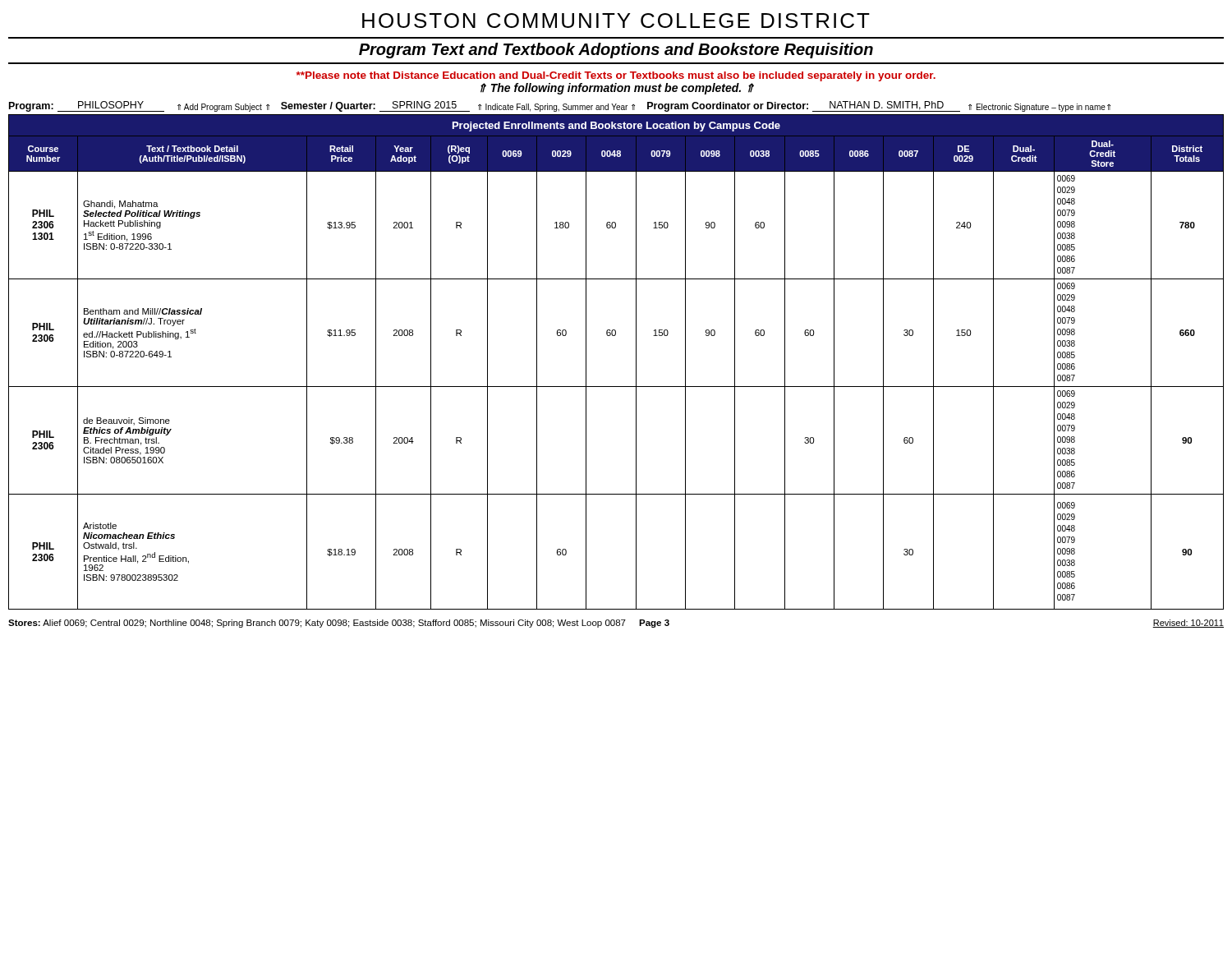Select the title that says "HOUSTON COMMUNITY COLLEGE DISTRICT"
This screenshot has width=1232, height=953.
tap(616, 21)
